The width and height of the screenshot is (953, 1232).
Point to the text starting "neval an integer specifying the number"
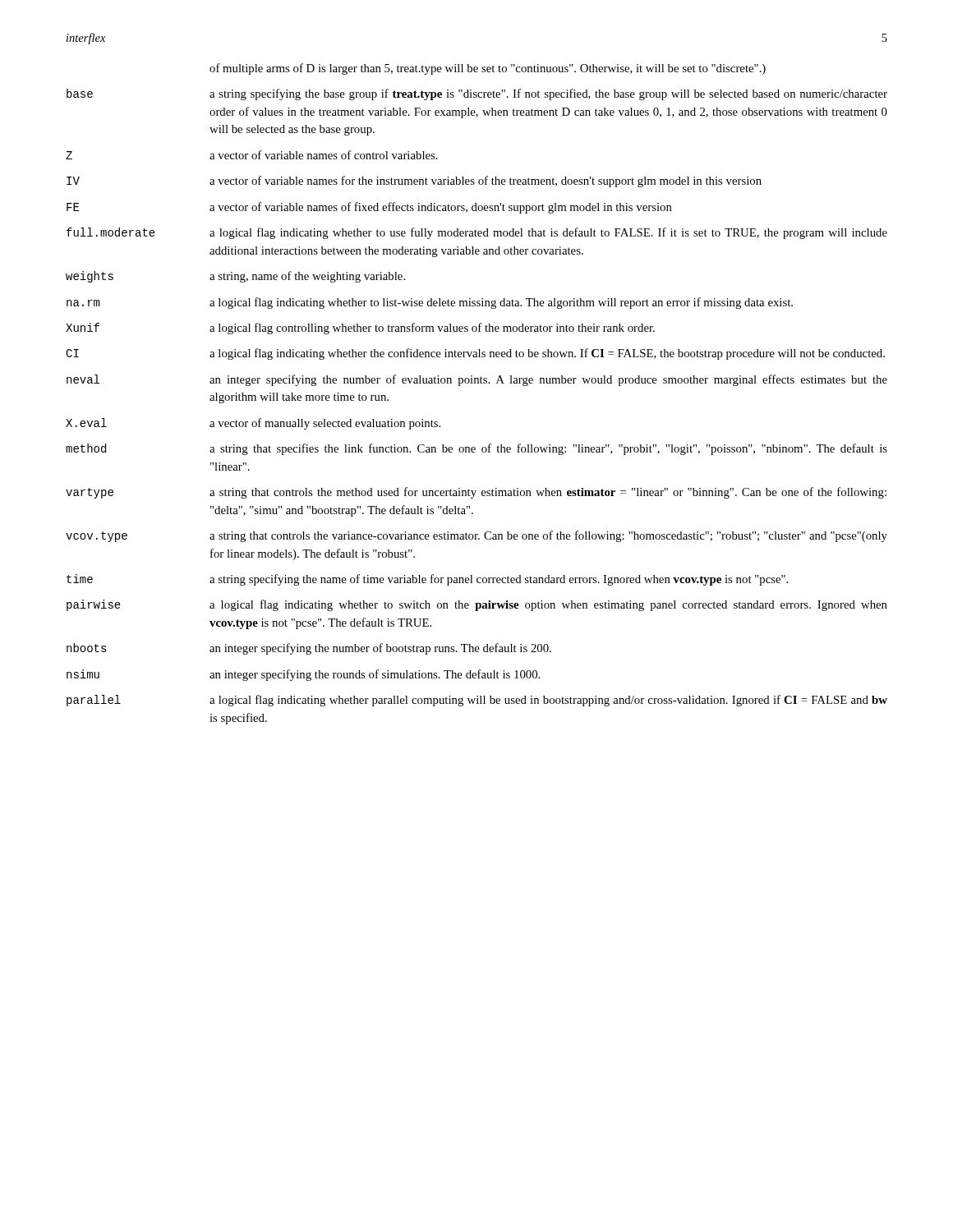click(x=476, y=389)
